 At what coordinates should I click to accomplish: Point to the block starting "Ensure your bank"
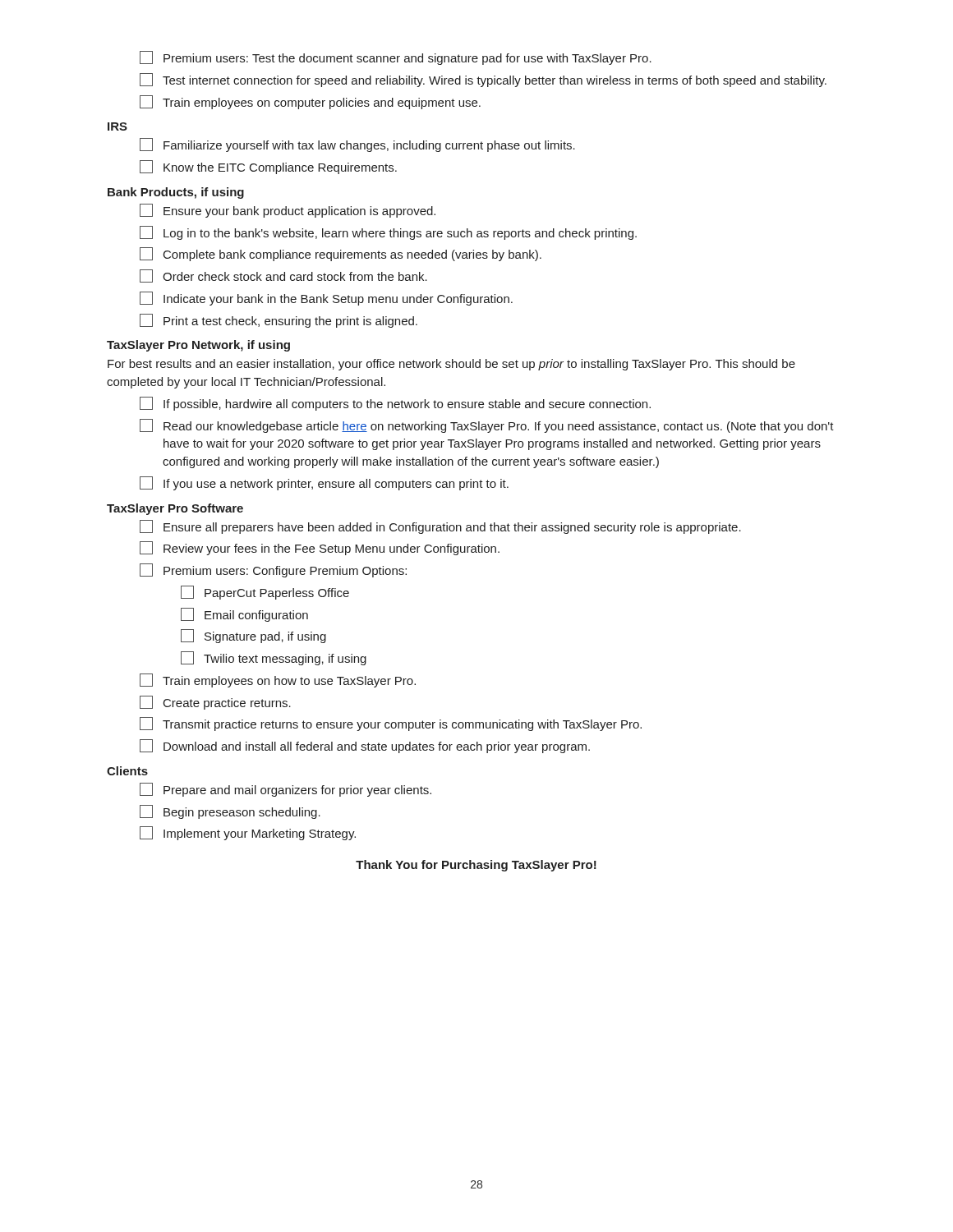coord(288,211)
